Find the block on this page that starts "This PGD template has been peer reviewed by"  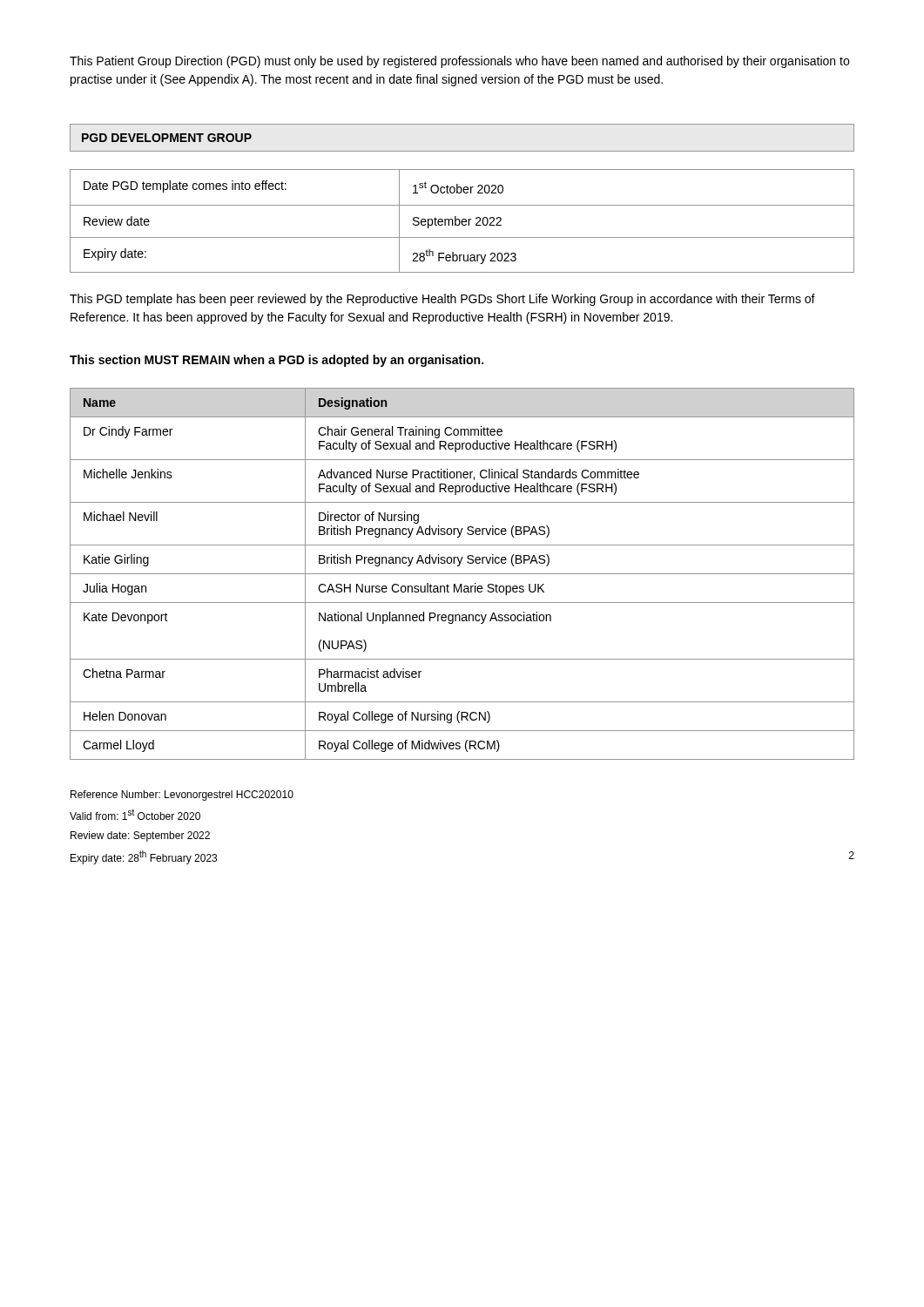(442, 308)
